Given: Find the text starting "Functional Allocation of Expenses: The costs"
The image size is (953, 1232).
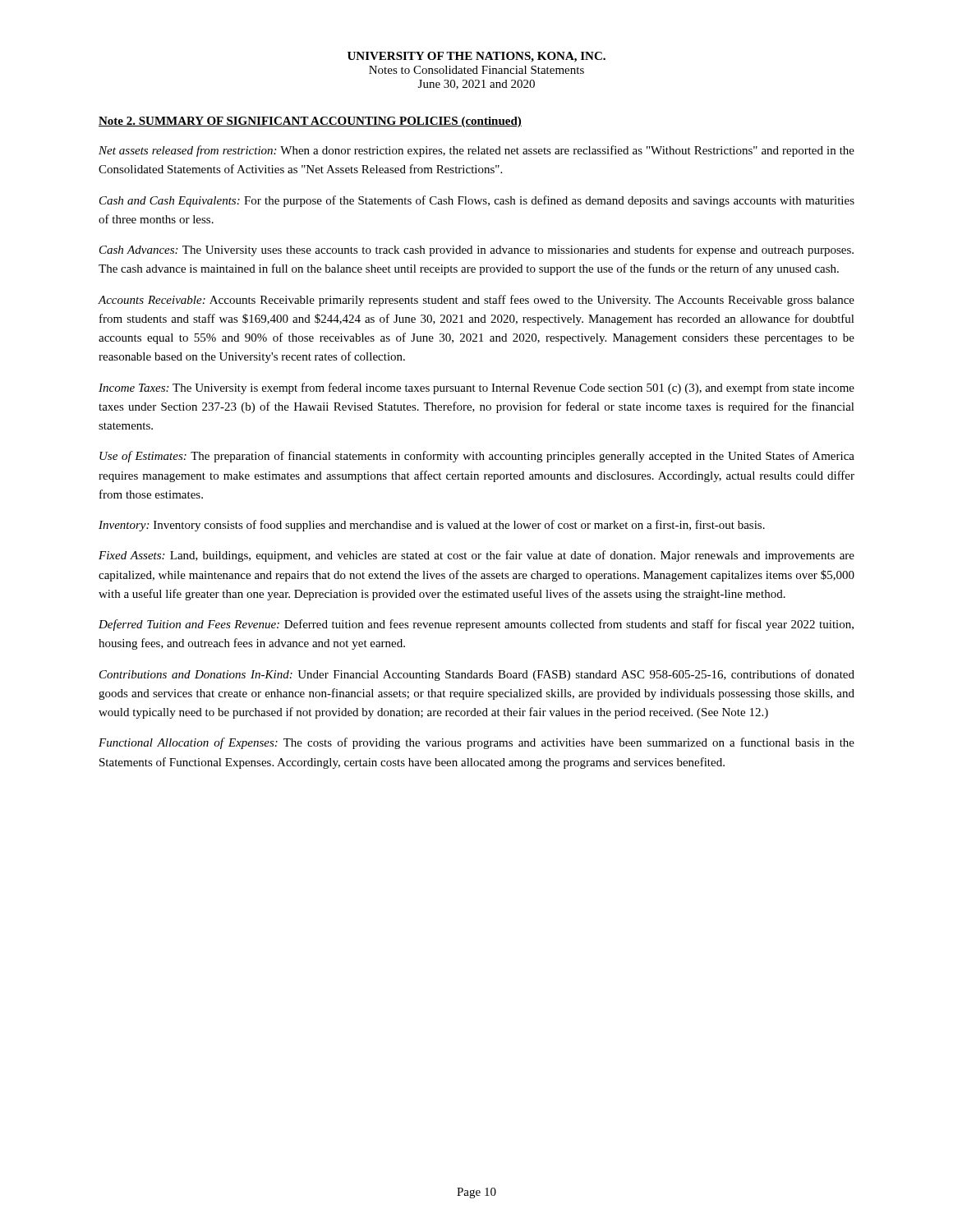Looking at the screenshot, I should [x=476, y=752].
